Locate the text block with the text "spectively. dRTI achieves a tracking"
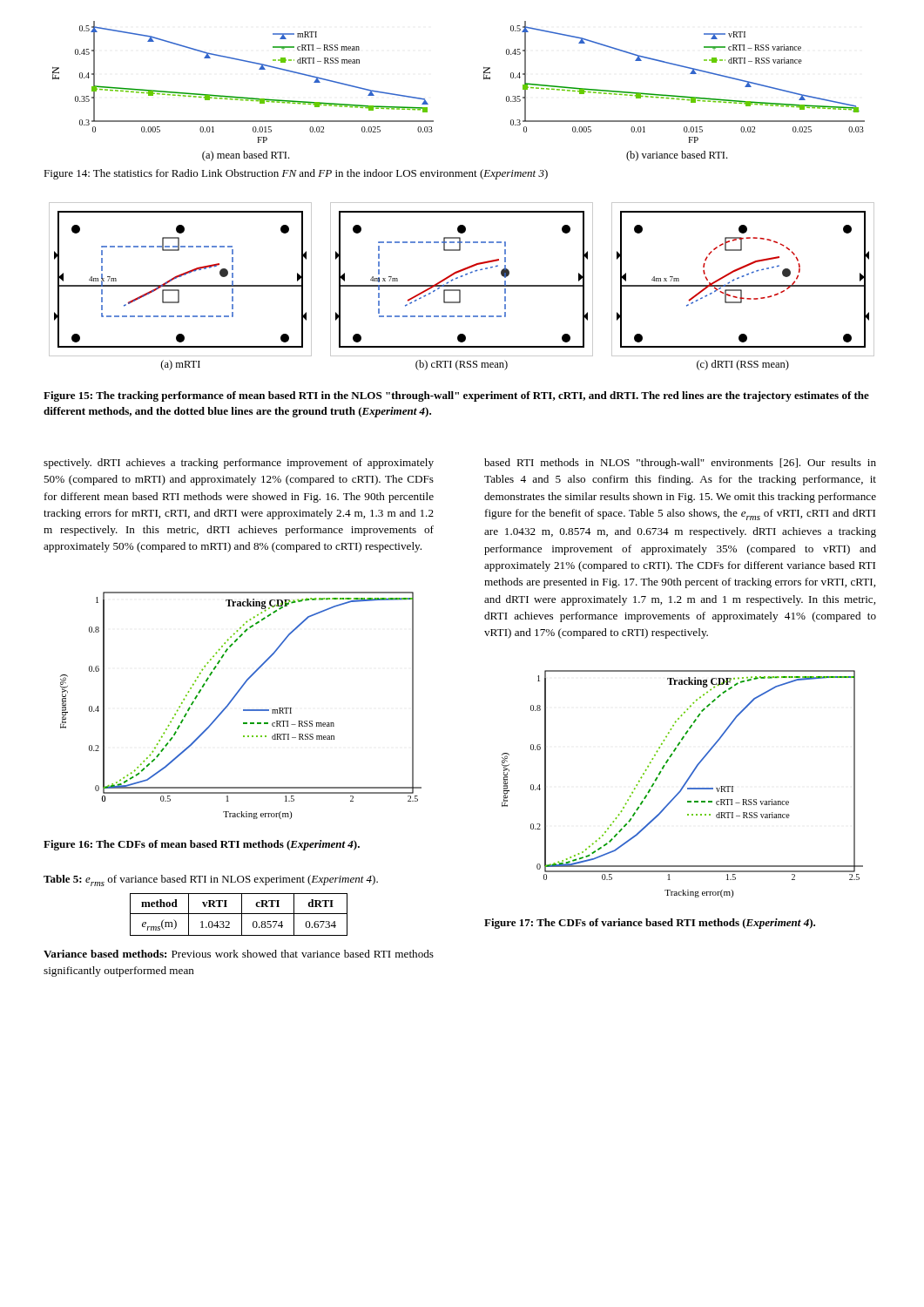Image resolution: width=924 pixels, height=1307 pixels. pos(239,504)
